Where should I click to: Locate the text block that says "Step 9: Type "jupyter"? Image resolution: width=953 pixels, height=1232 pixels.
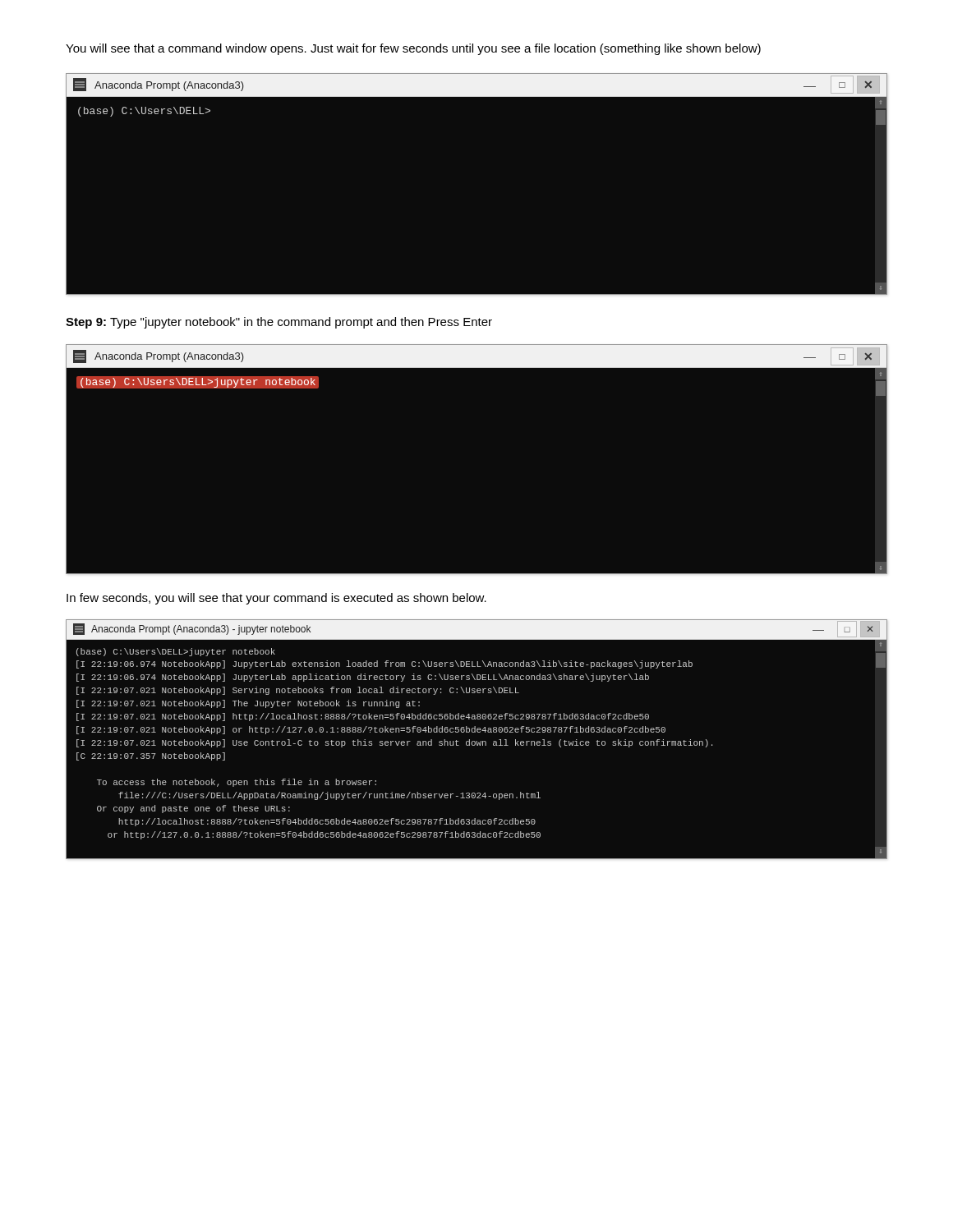[279, 321]
